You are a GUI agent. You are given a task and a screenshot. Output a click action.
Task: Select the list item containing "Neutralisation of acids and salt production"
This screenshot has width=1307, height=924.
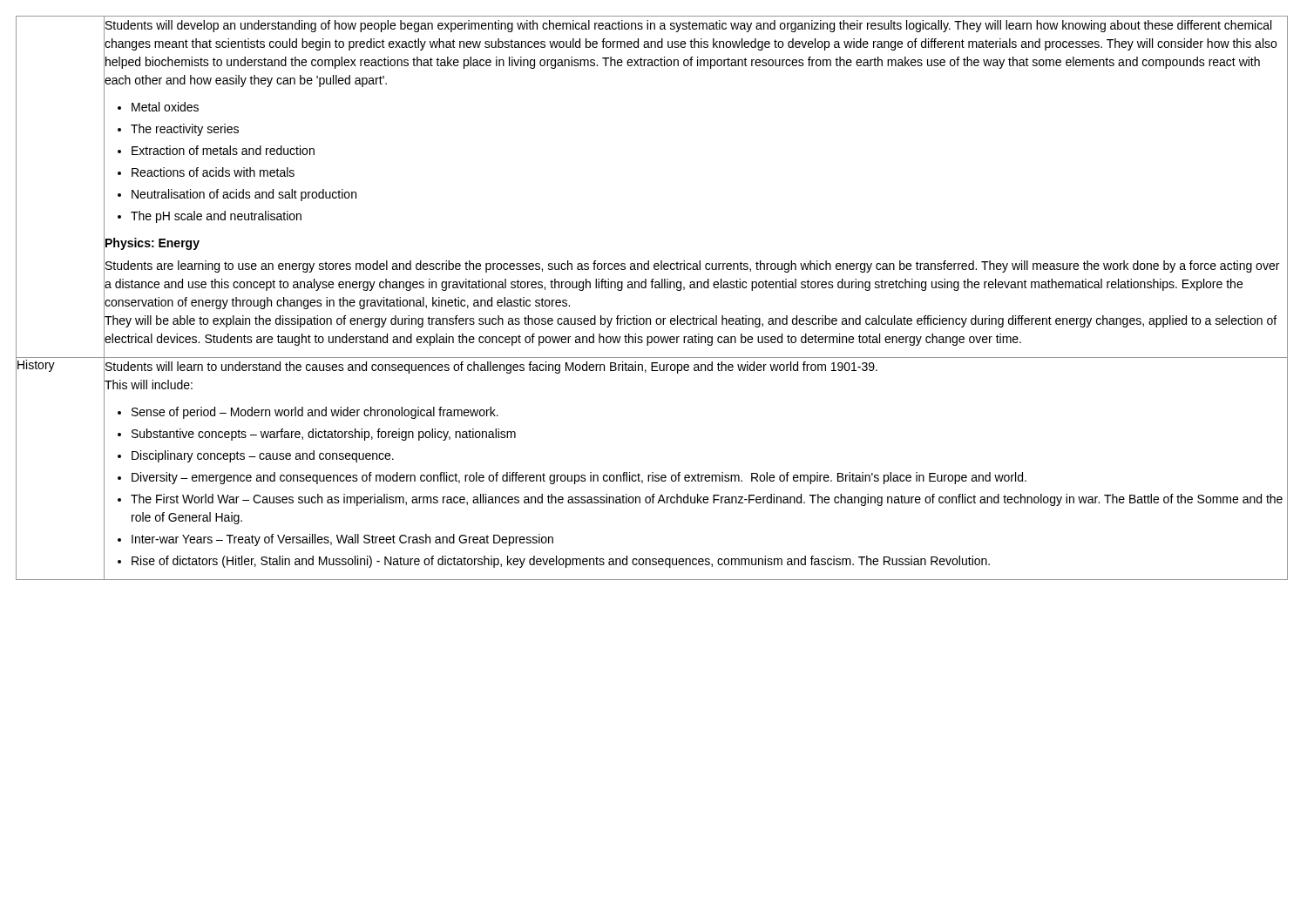pyautogui.click(x=244, y=194)
